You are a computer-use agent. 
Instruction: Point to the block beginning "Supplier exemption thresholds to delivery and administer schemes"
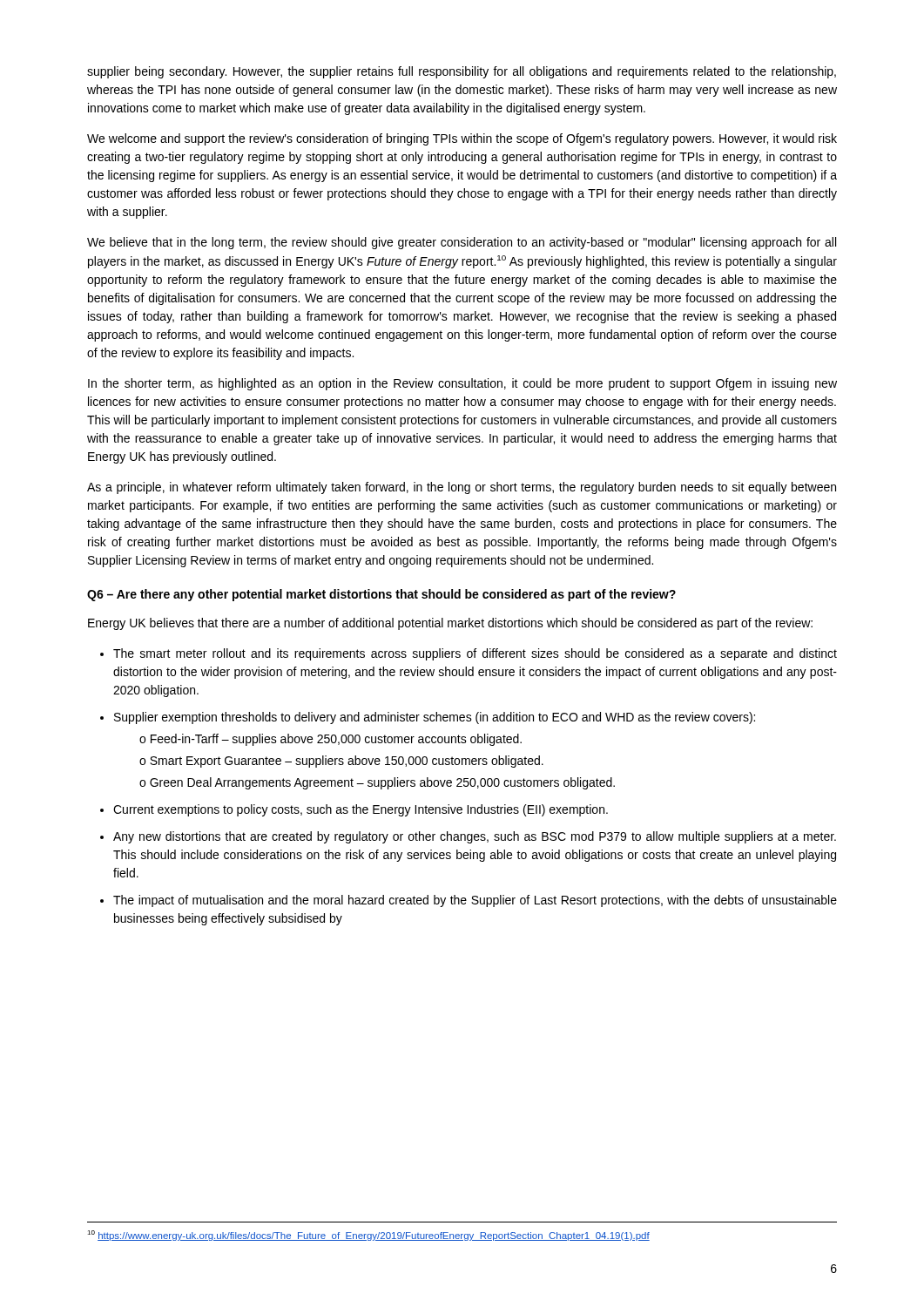click(x=475, y=750)
